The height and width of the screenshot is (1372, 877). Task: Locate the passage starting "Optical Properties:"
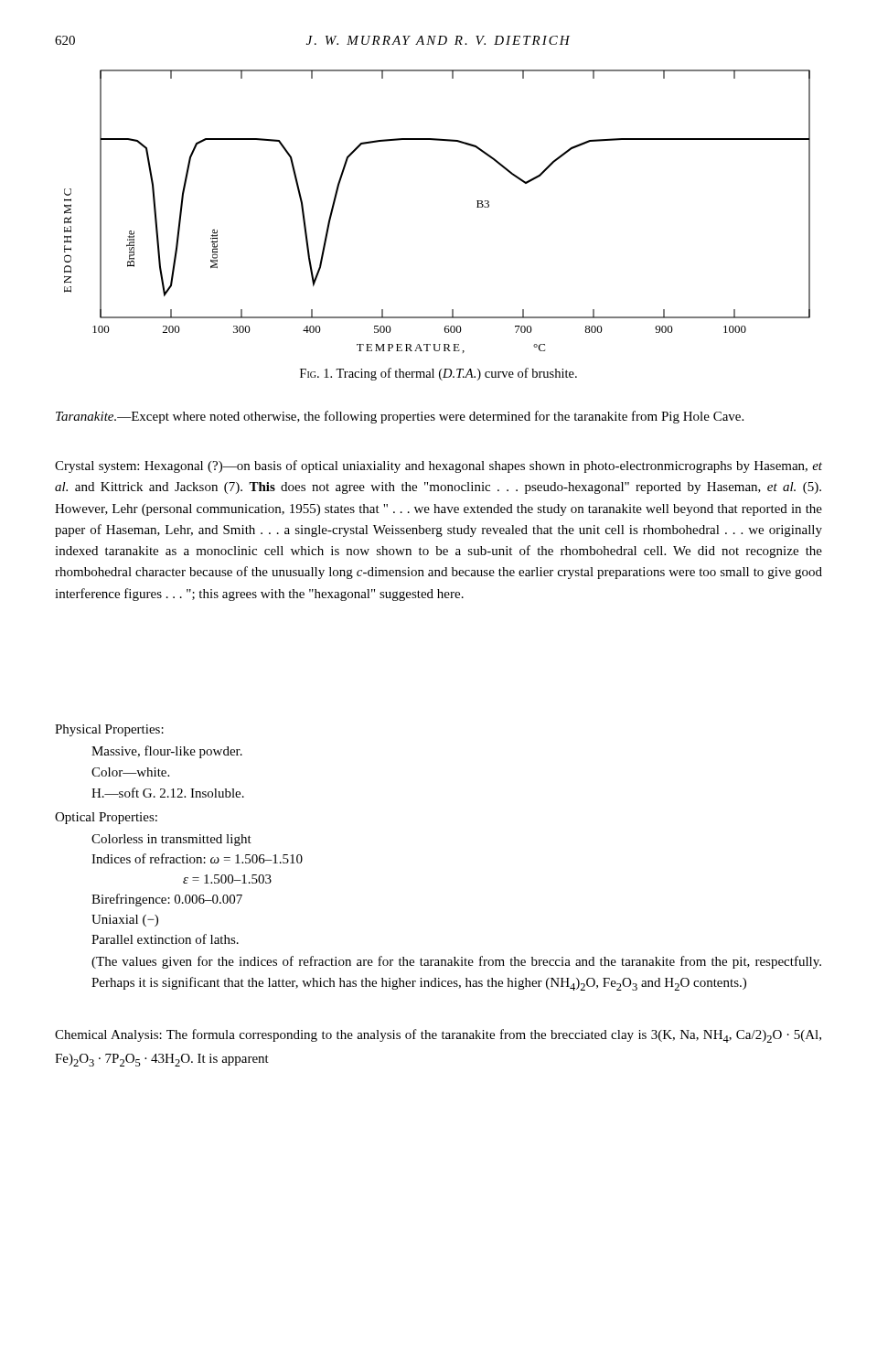(x=106, y=818)
